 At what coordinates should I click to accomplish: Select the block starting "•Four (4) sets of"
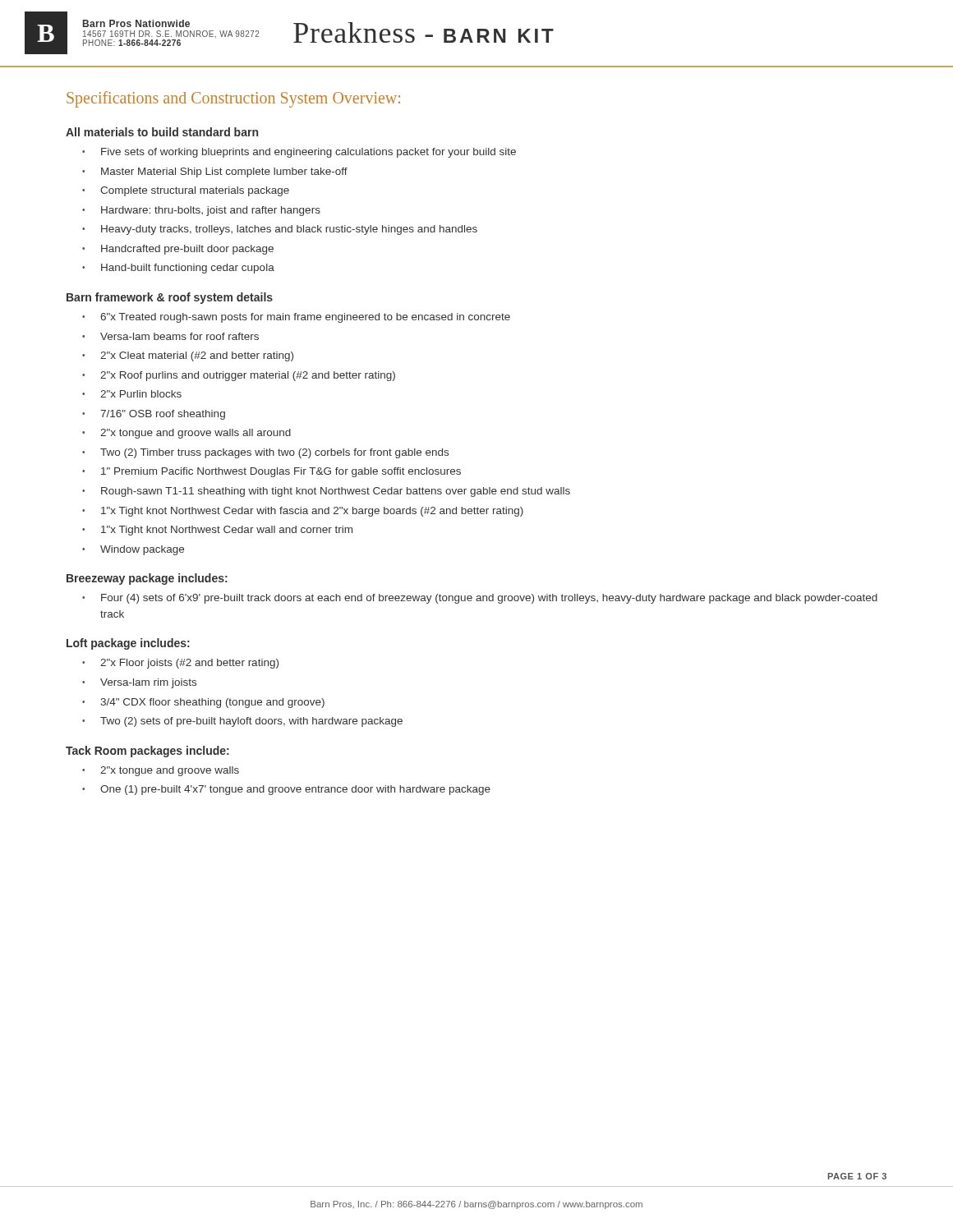click(485, 606)
